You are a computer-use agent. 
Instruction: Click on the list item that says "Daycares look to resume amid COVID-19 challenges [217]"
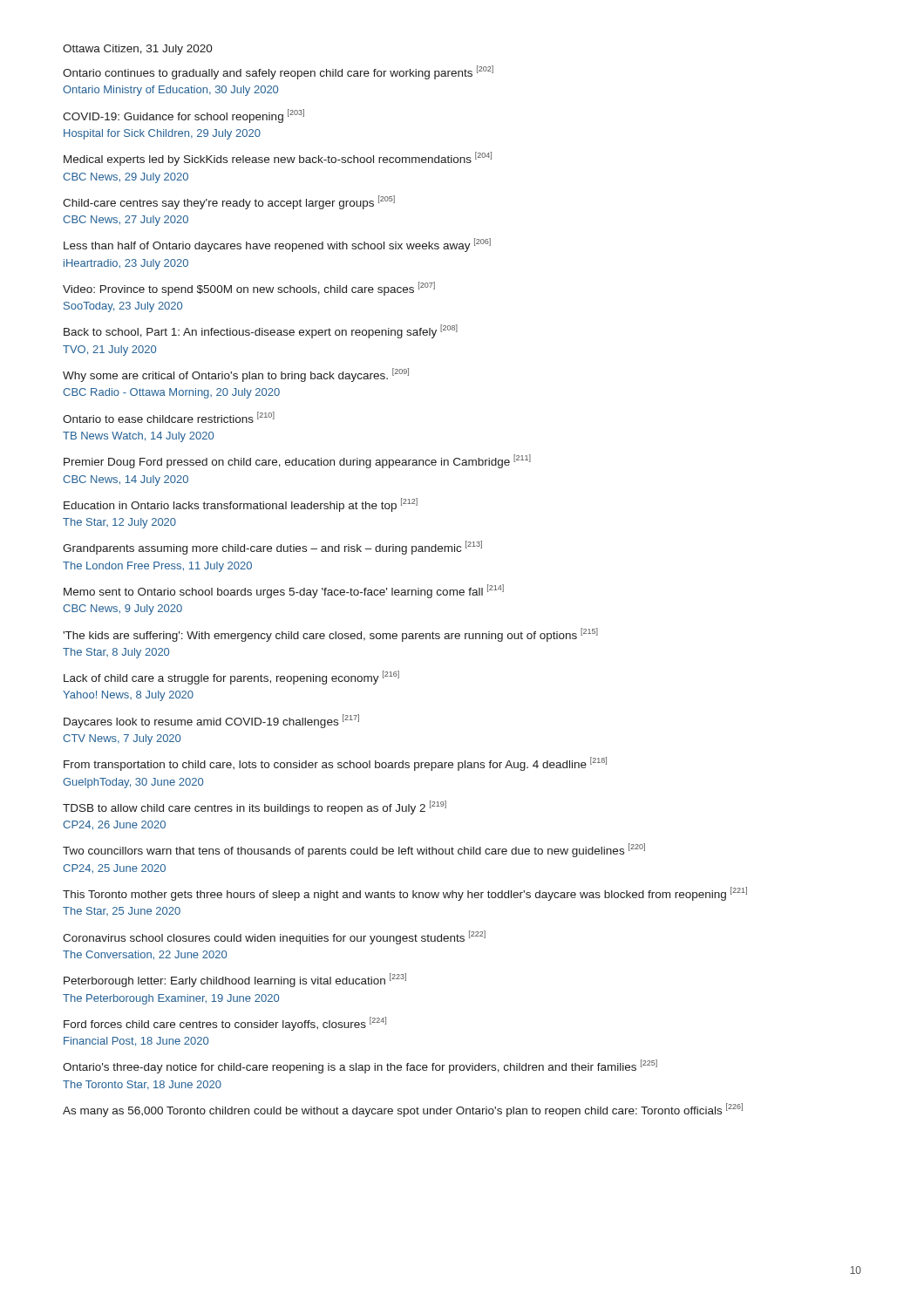(211, 721)
